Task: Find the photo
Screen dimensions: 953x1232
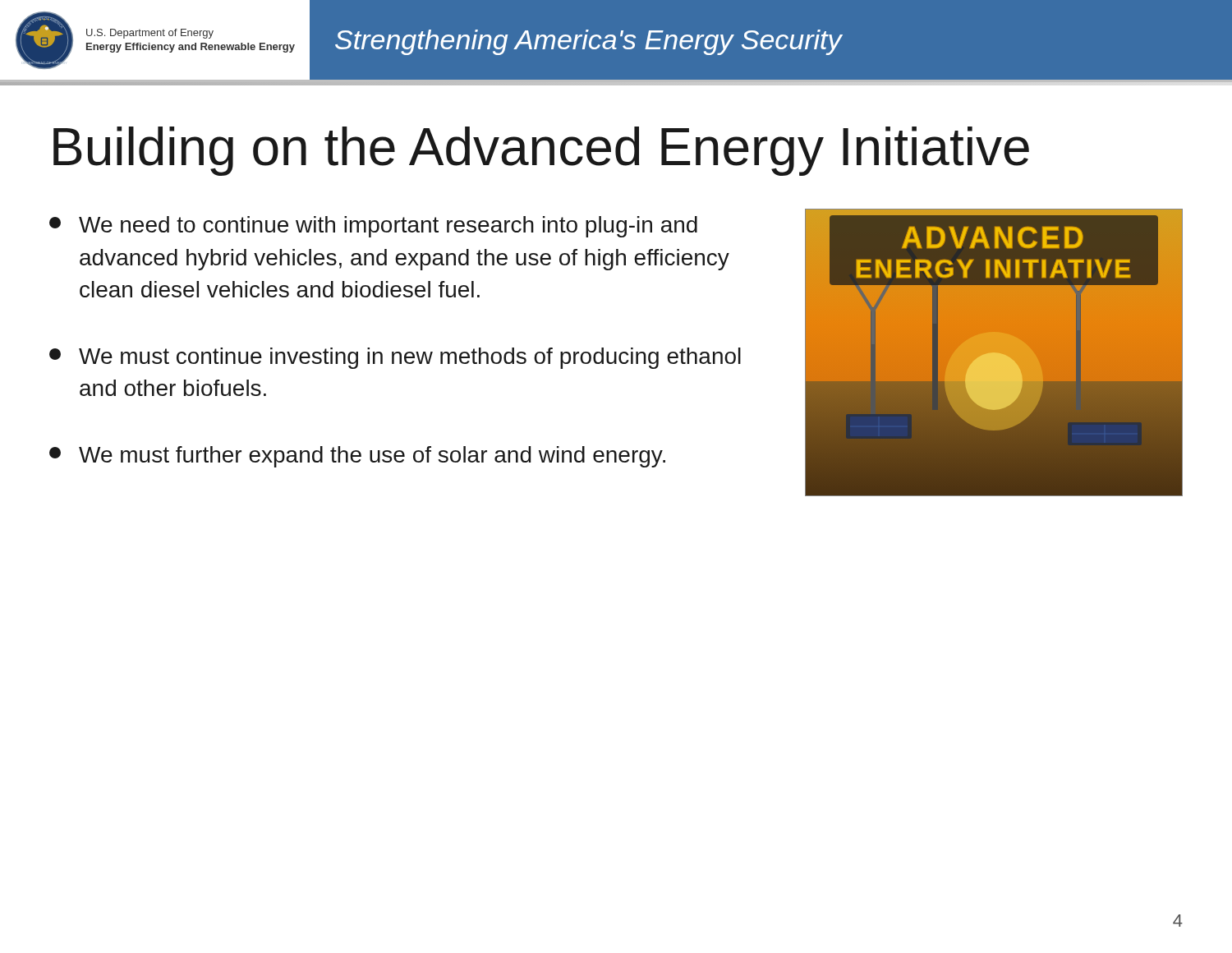Action: pos(994,354)
